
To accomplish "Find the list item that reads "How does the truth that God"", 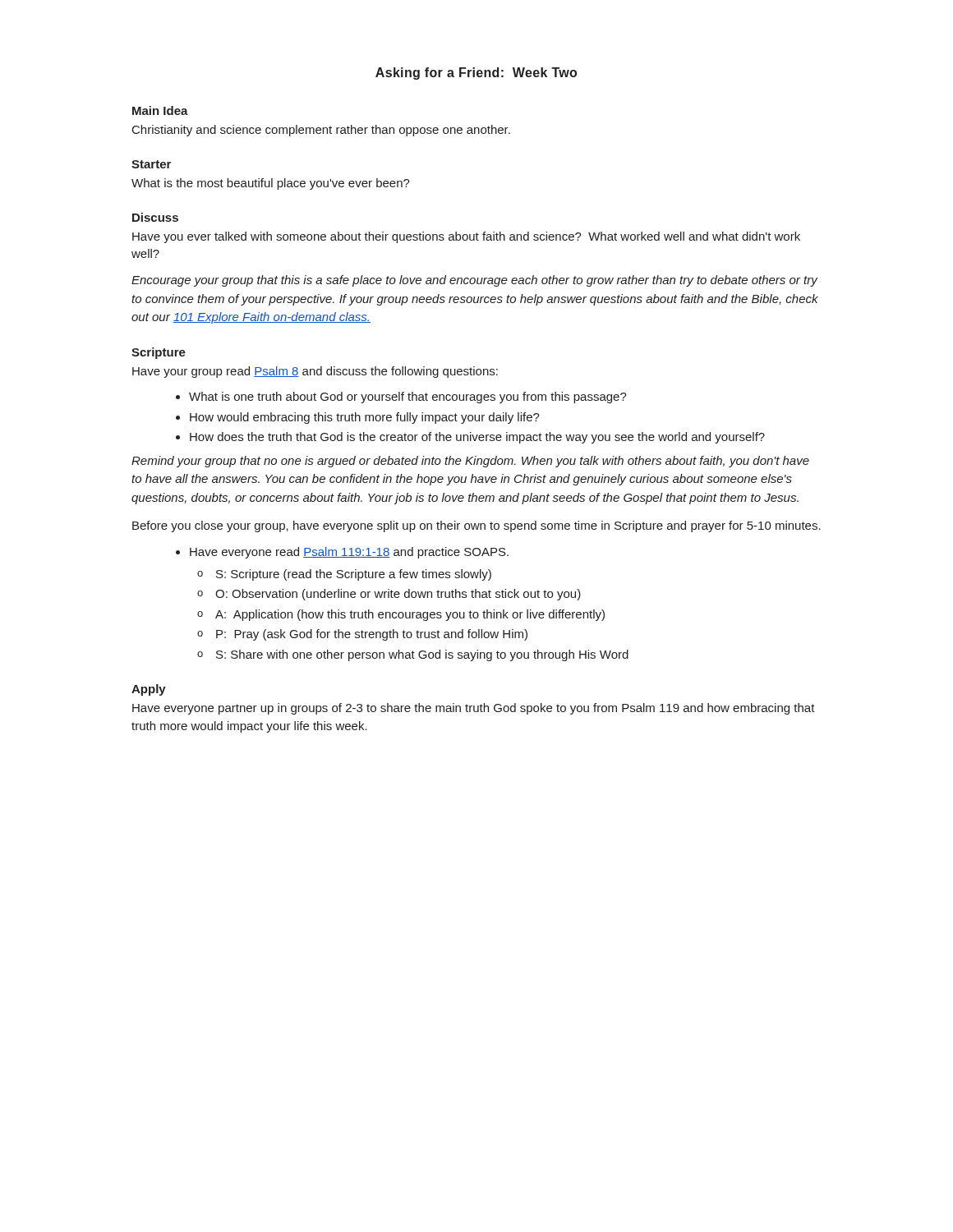I will coord(477,437).
